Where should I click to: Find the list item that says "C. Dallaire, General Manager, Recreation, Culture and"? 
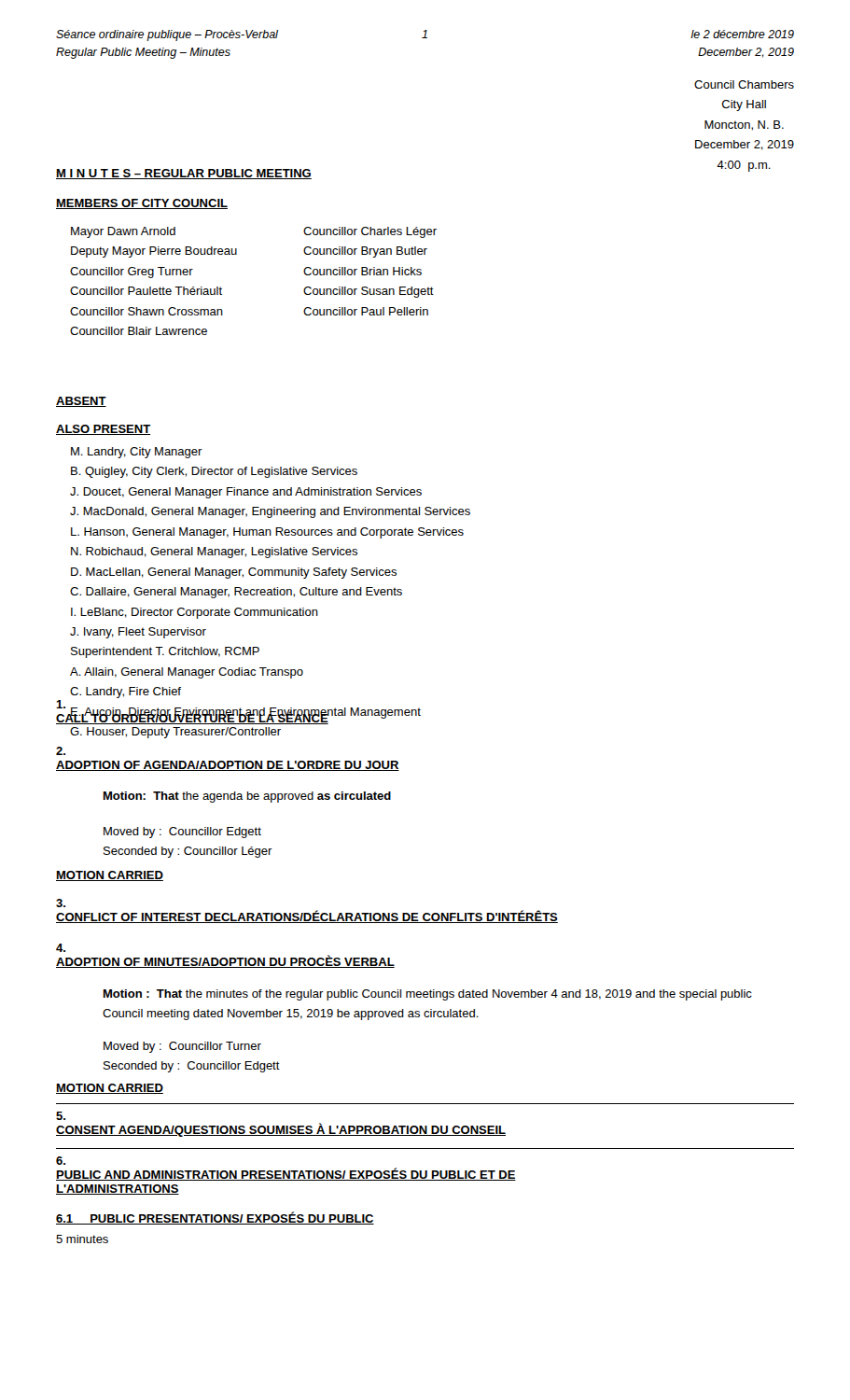point(236,591)
